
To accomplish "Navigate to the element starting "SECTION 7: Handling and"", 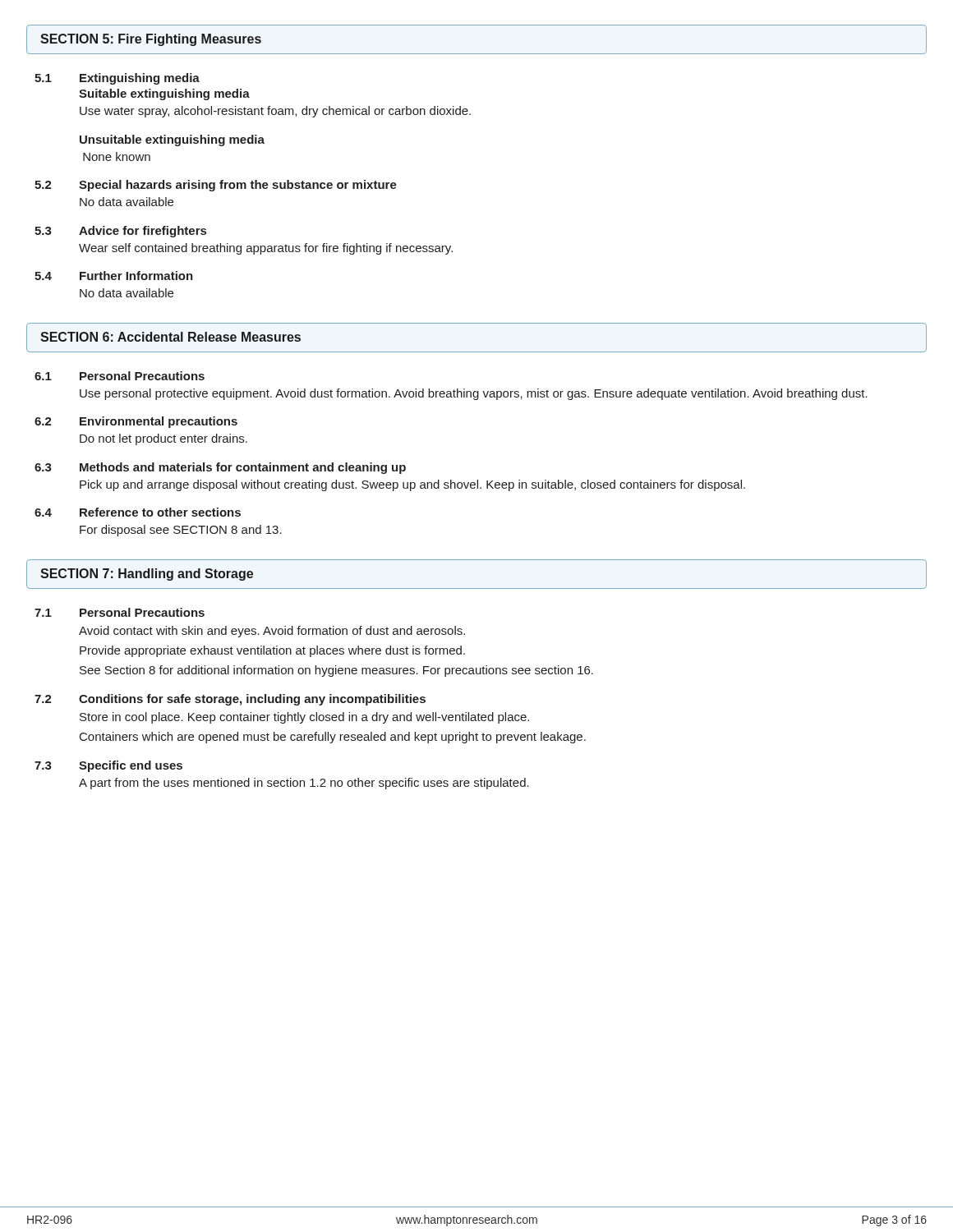I will (x=147, y=573).
